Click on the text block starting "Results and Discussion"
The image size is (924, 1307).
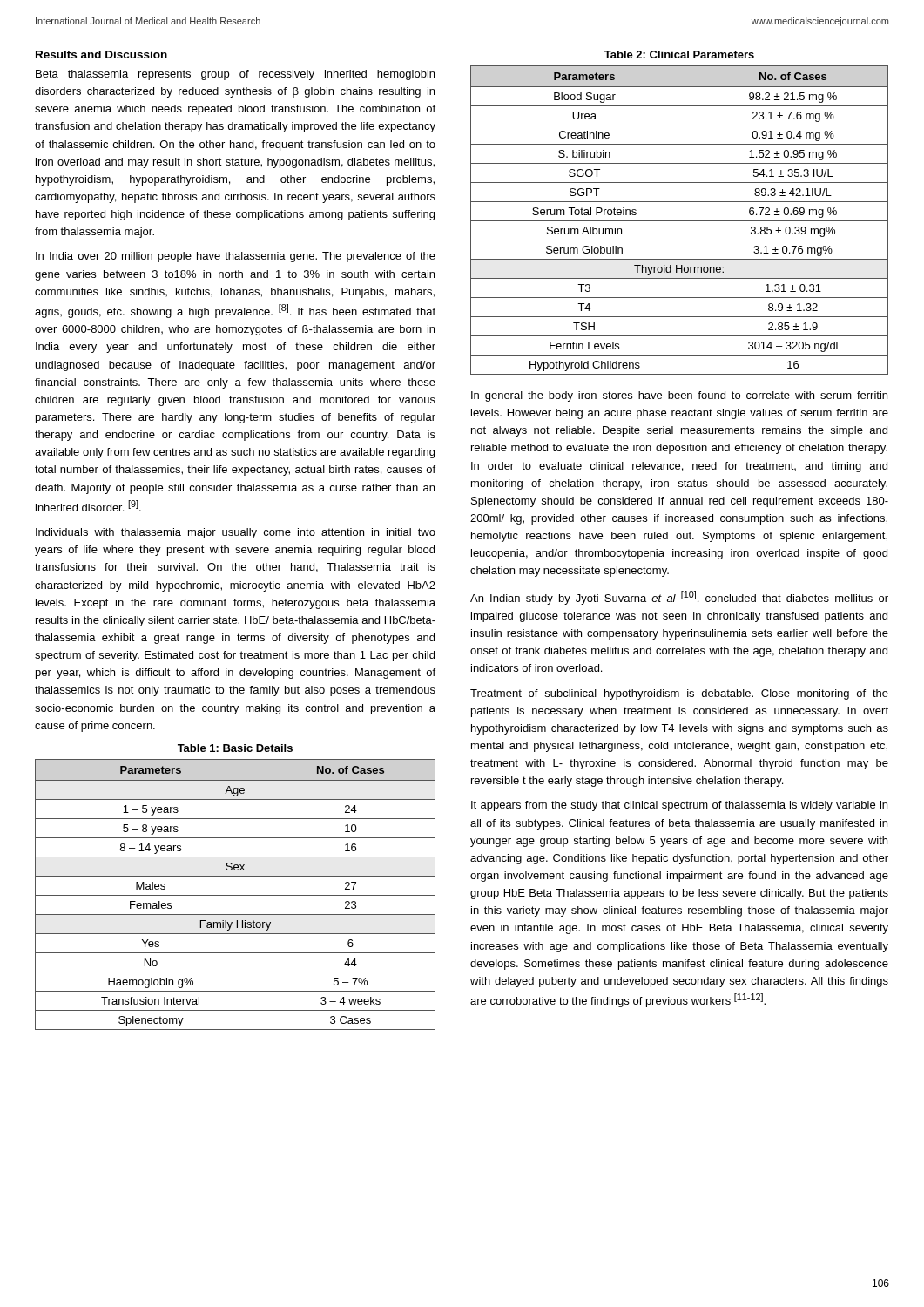pos(101,55)
